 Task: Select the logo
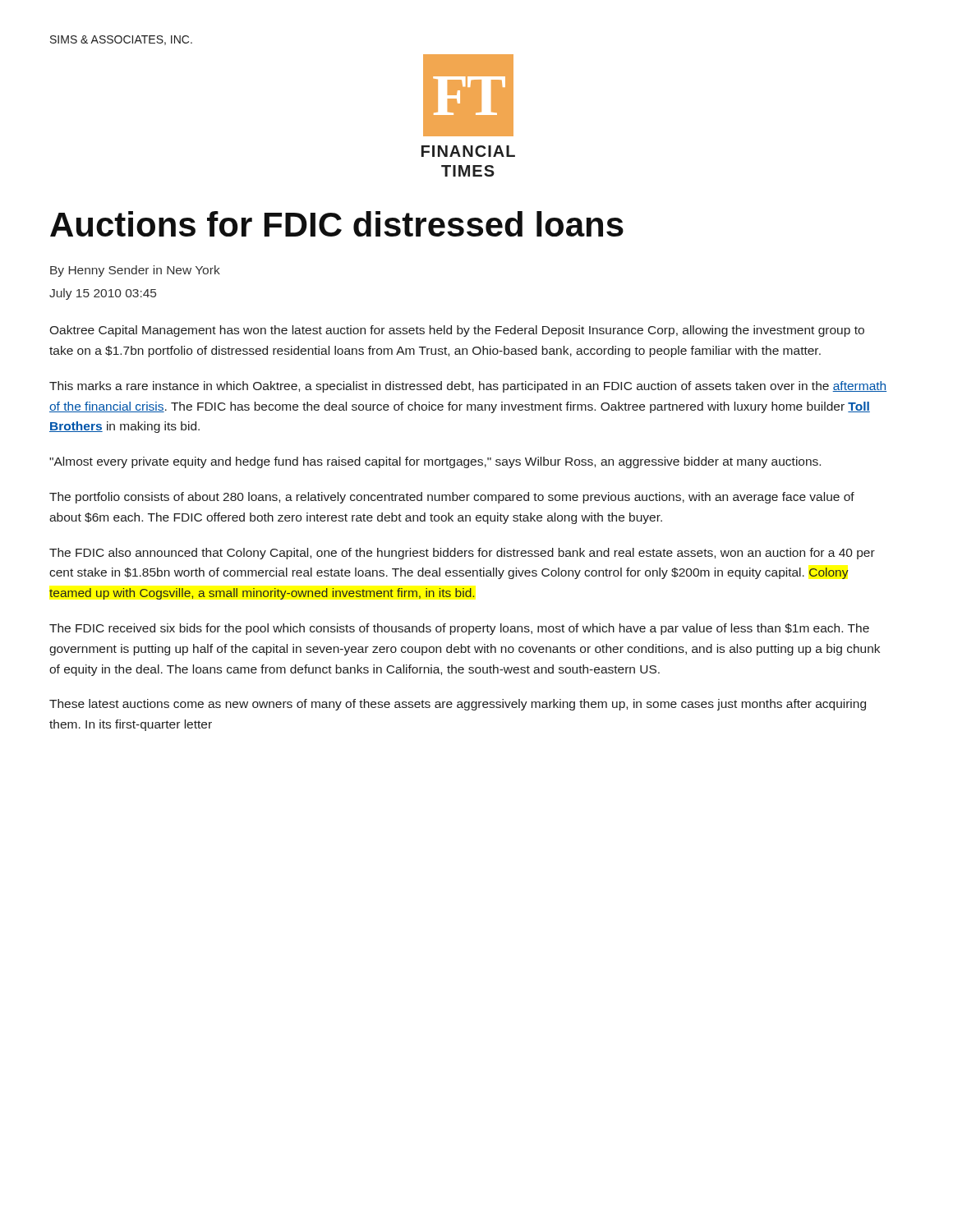pyautogui.click(x=468, y=117)
